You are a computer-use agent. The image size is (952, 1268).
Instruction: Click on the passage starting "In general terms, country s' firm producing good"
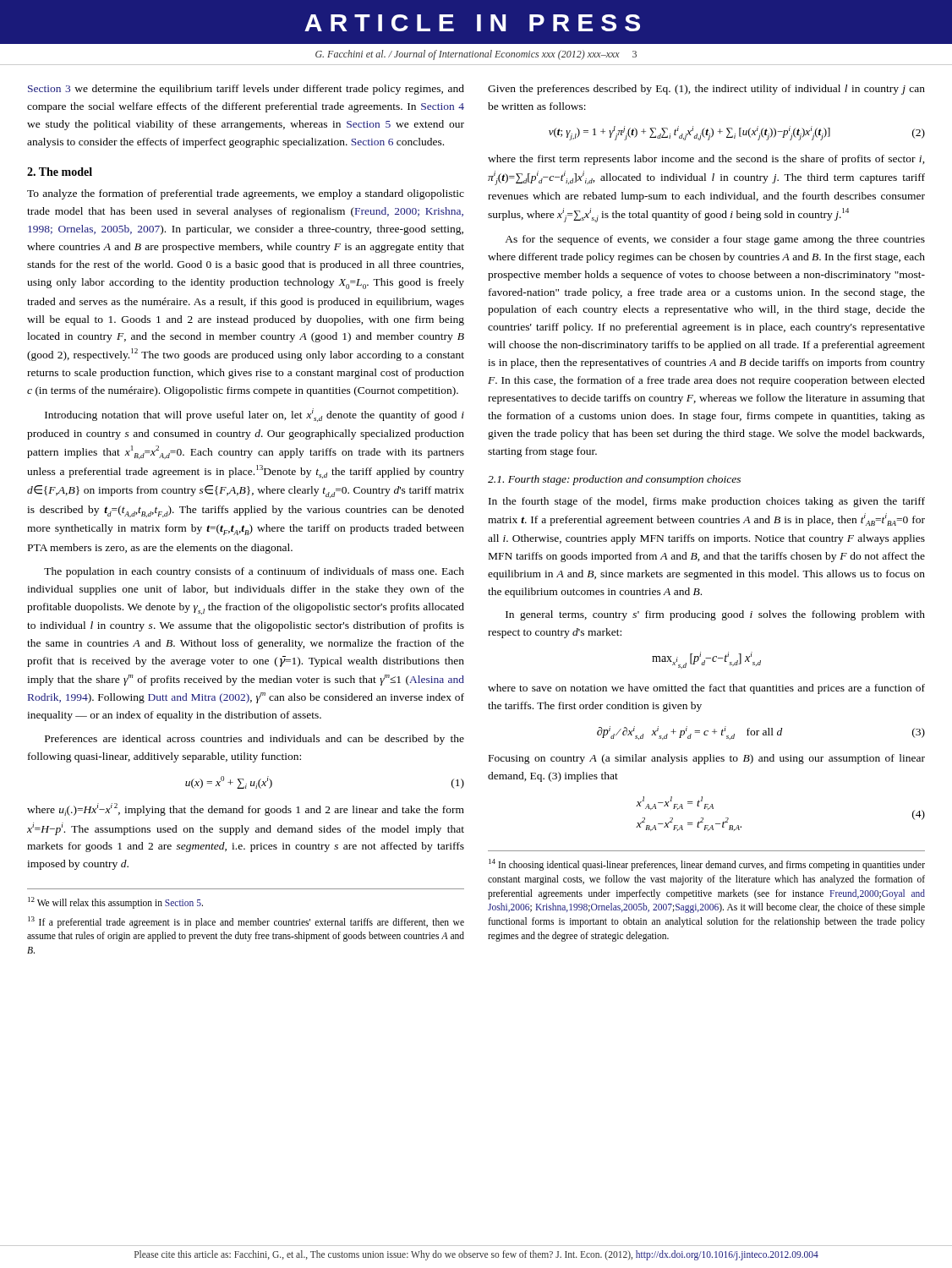tap(706, 624)
